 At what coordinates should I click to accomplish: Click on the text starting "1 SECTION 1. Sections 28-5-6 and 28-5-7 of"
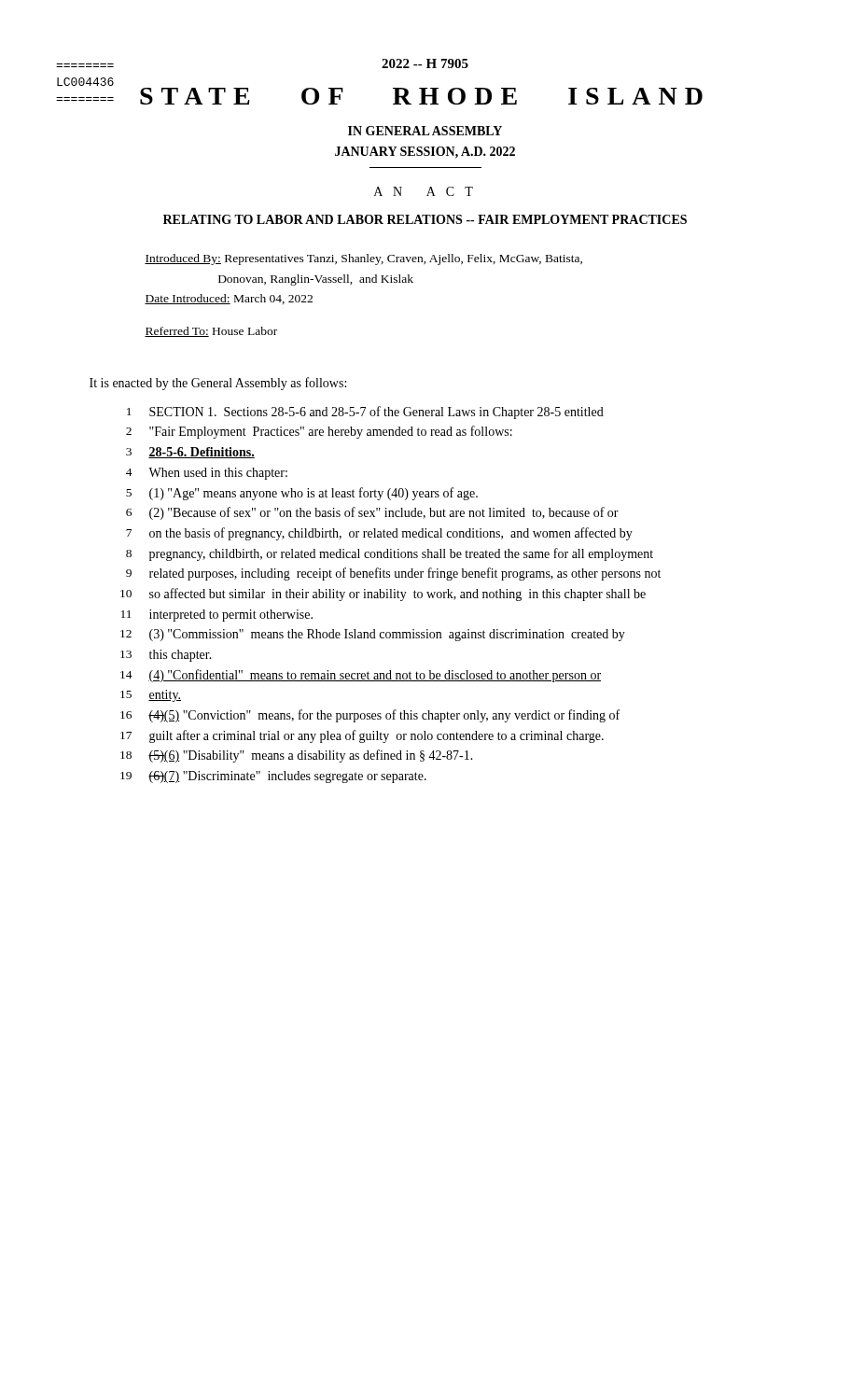(x=425, y=412)
